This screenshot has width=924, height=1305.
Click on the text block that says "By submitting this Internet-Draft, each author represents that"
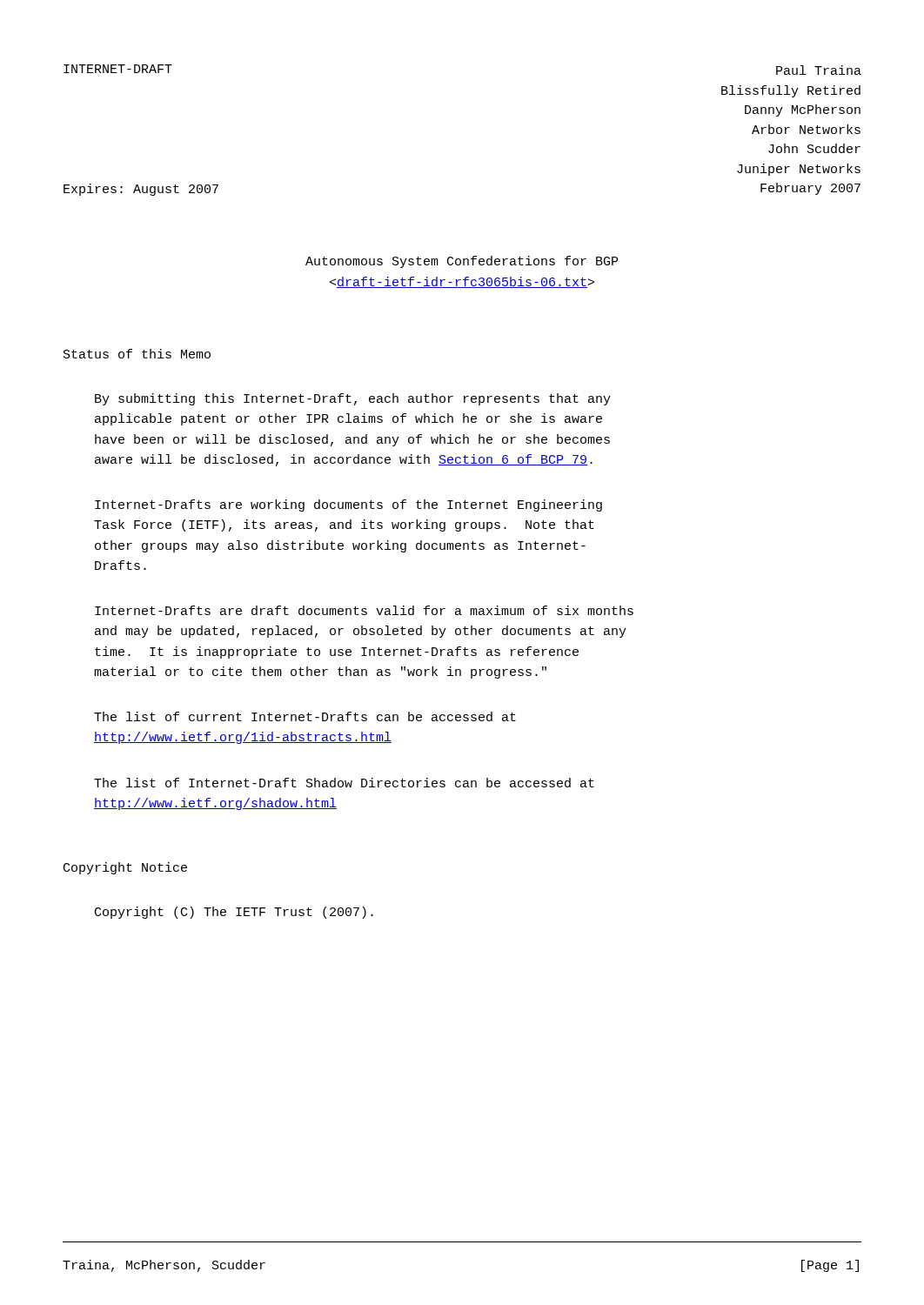click(x=352, y=430)
